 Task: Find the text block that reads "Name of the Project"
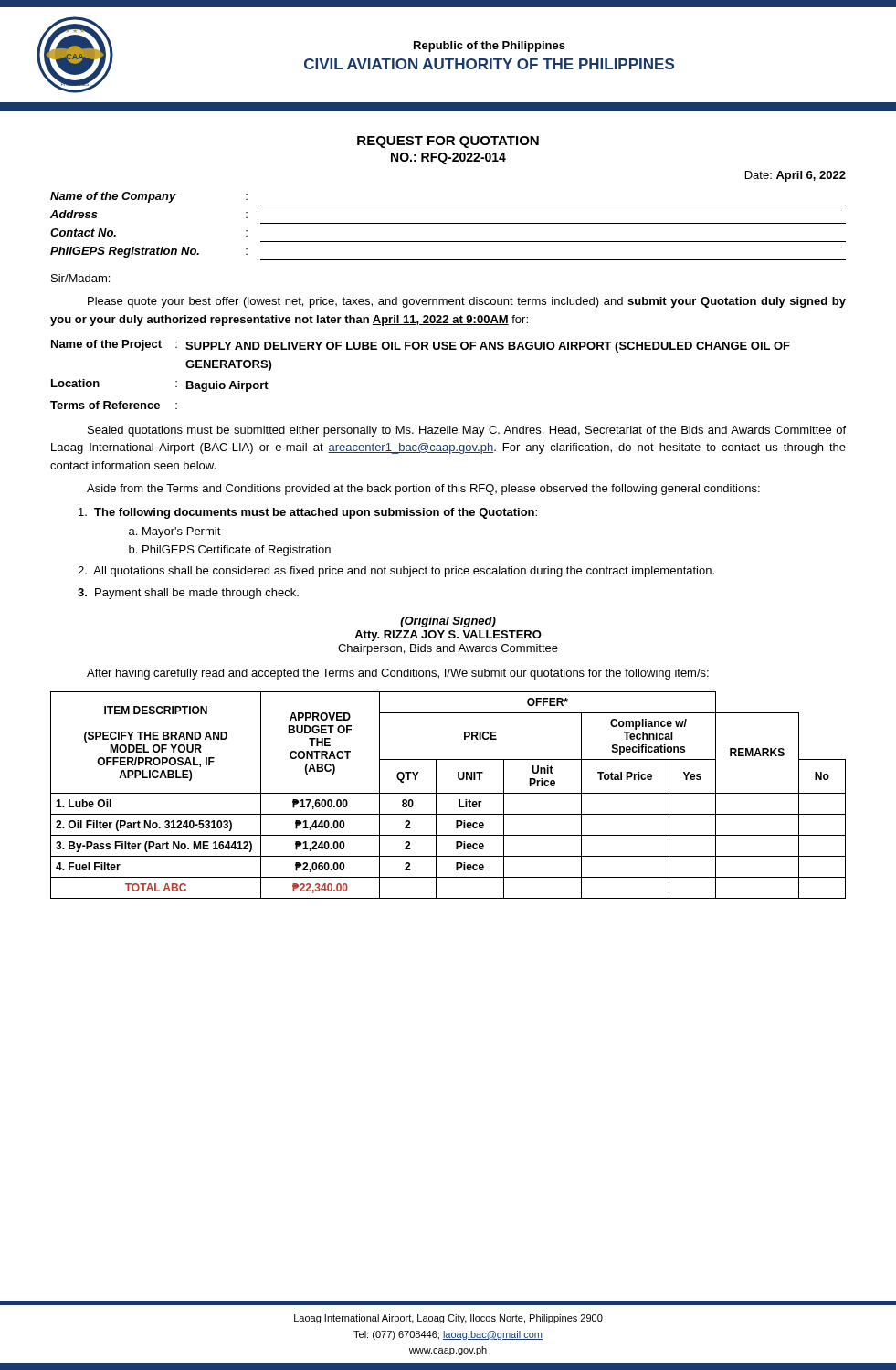pyautogui.click(x=421, y=346)
